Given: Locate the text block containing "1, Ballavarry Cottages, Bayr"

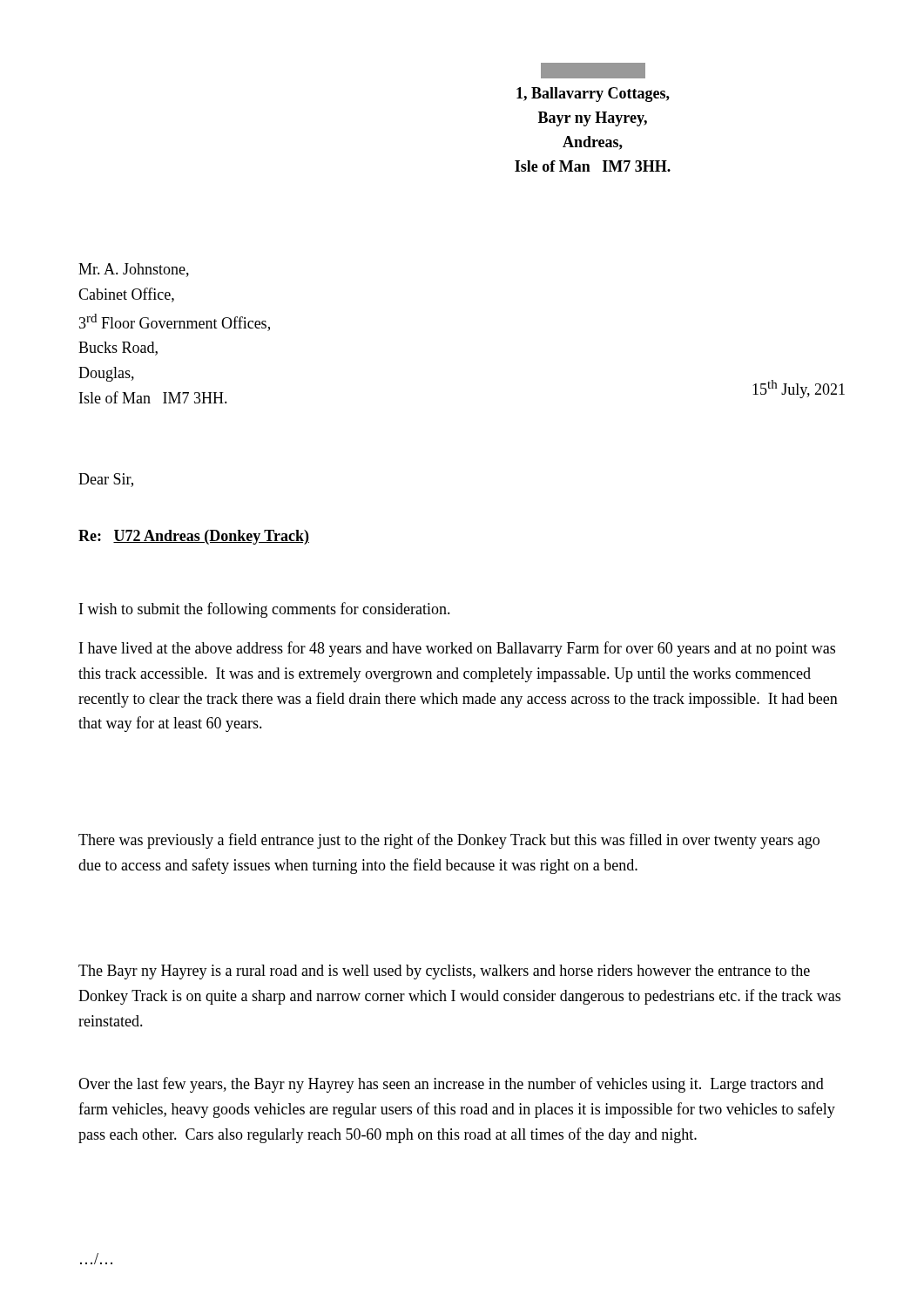Looking at the screenshot, I should coord(593,119).
